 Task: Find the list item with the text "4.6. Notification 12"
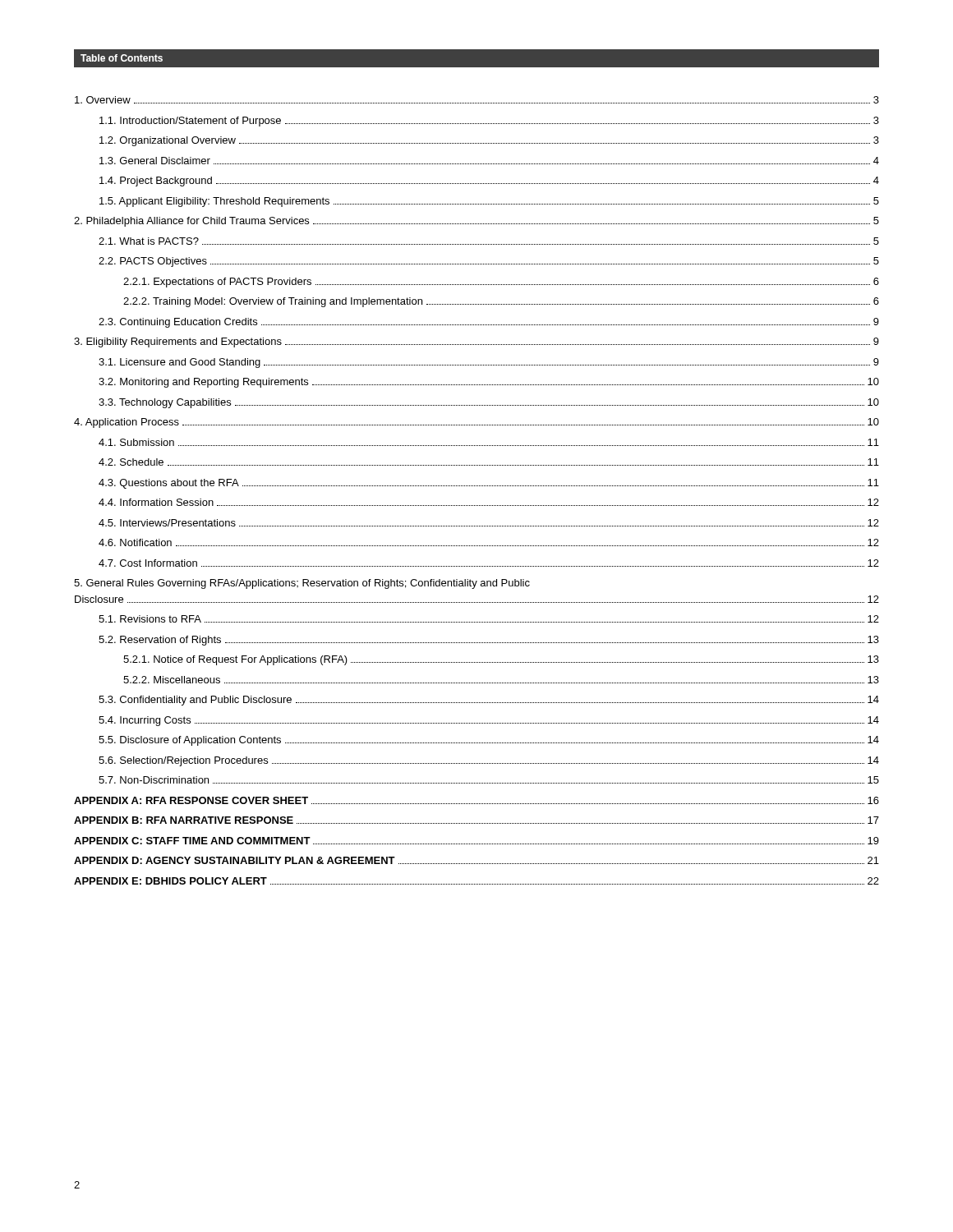[x=489, y=543]
